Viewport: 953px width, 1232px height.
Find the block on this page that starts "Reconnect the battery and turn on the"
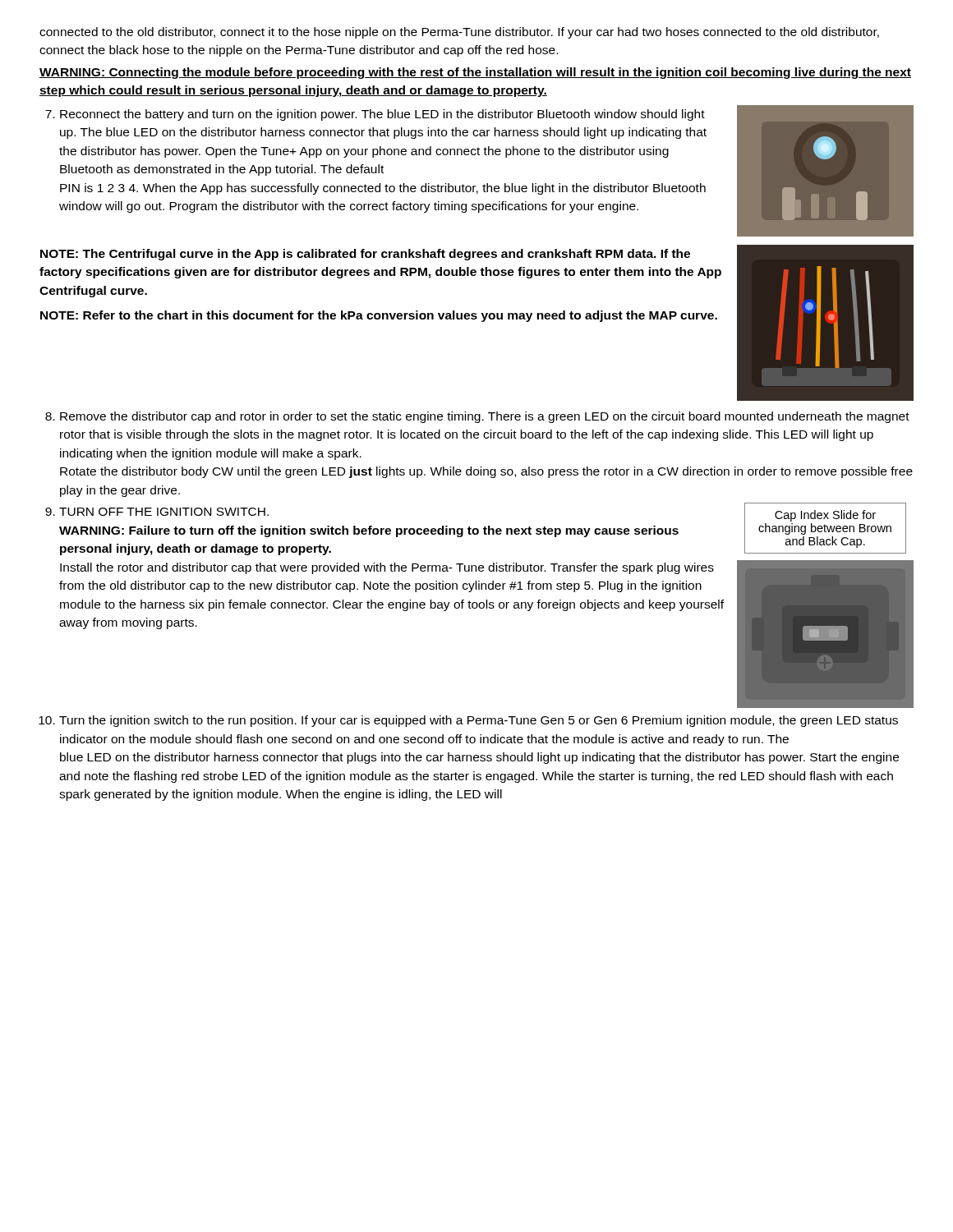(476, 160)
